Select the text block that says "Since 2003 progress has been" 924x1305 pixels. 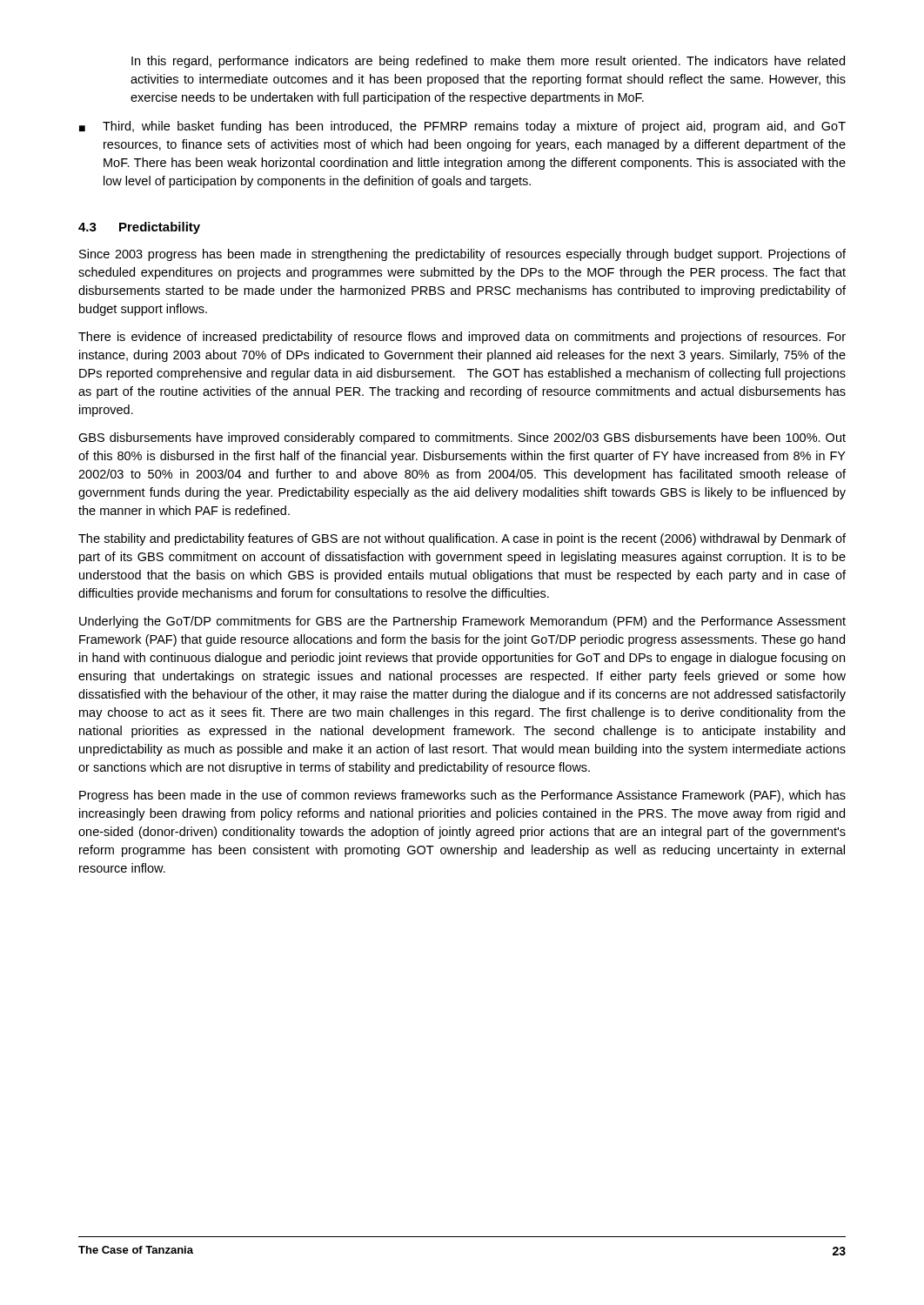tap(462, 282)
